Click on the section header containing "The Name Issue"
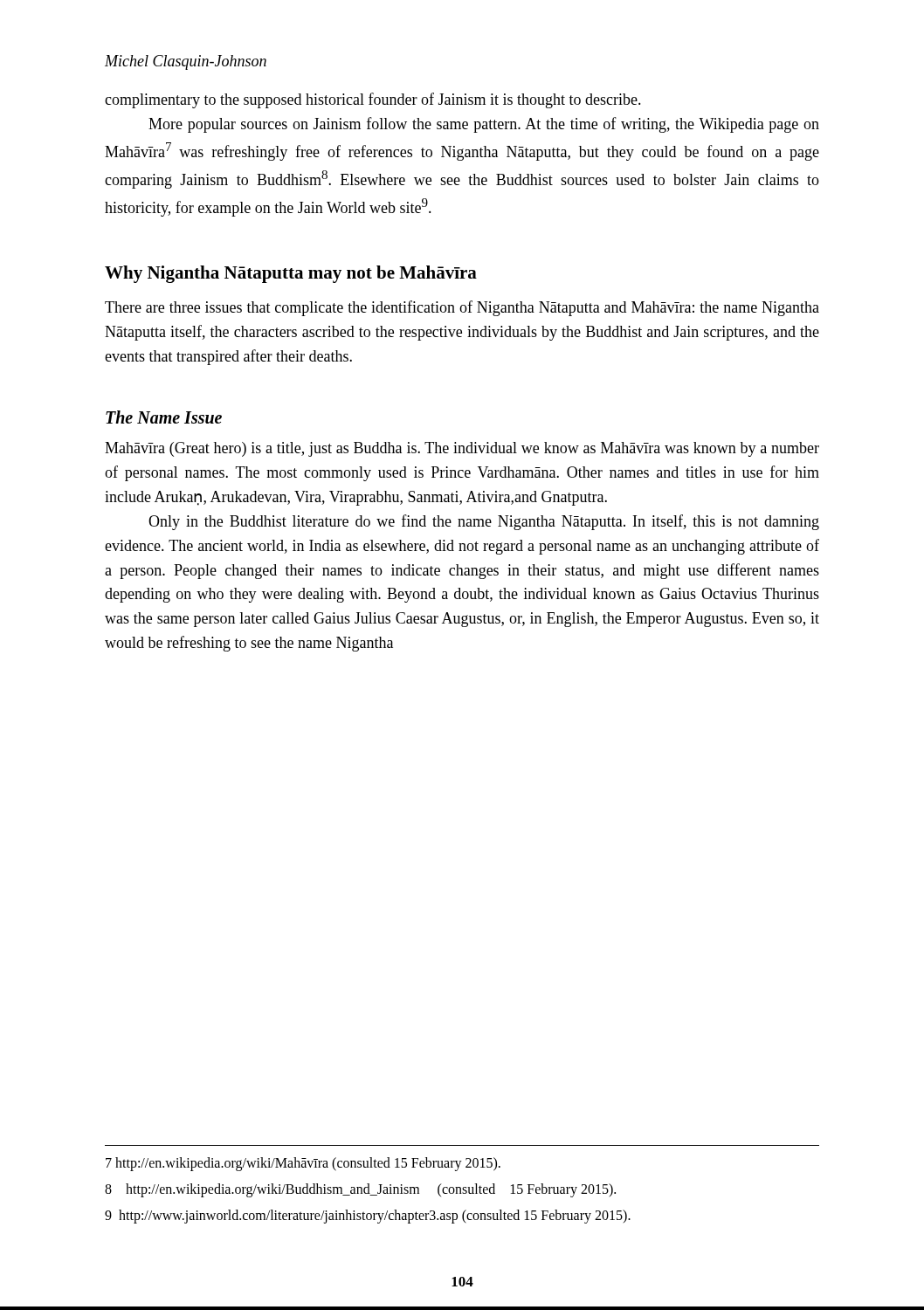 [164, 418]
